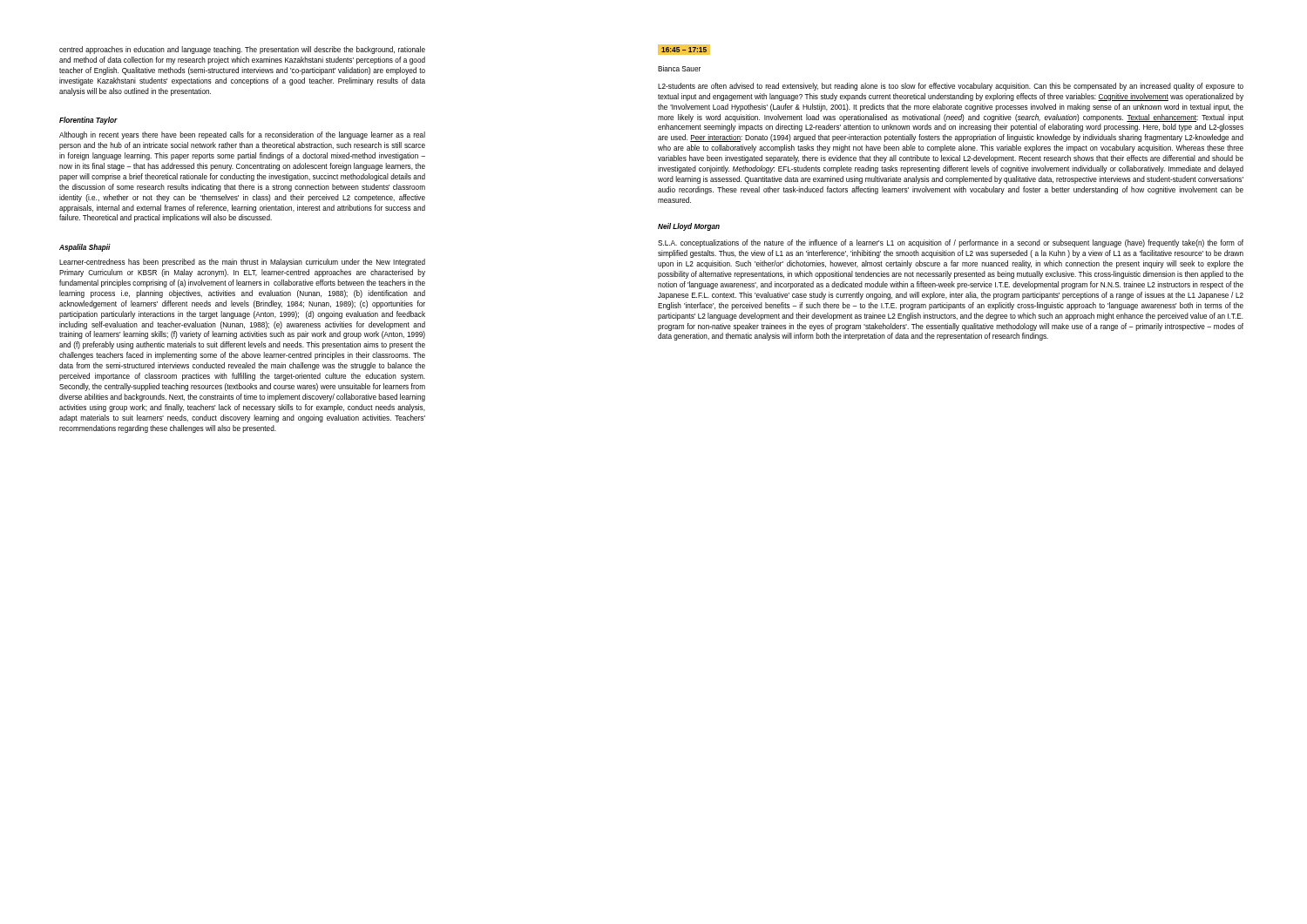
Task: Find the text block that reads "L2-students are often advised to read extensively, but"
Action: pos(951,144)
